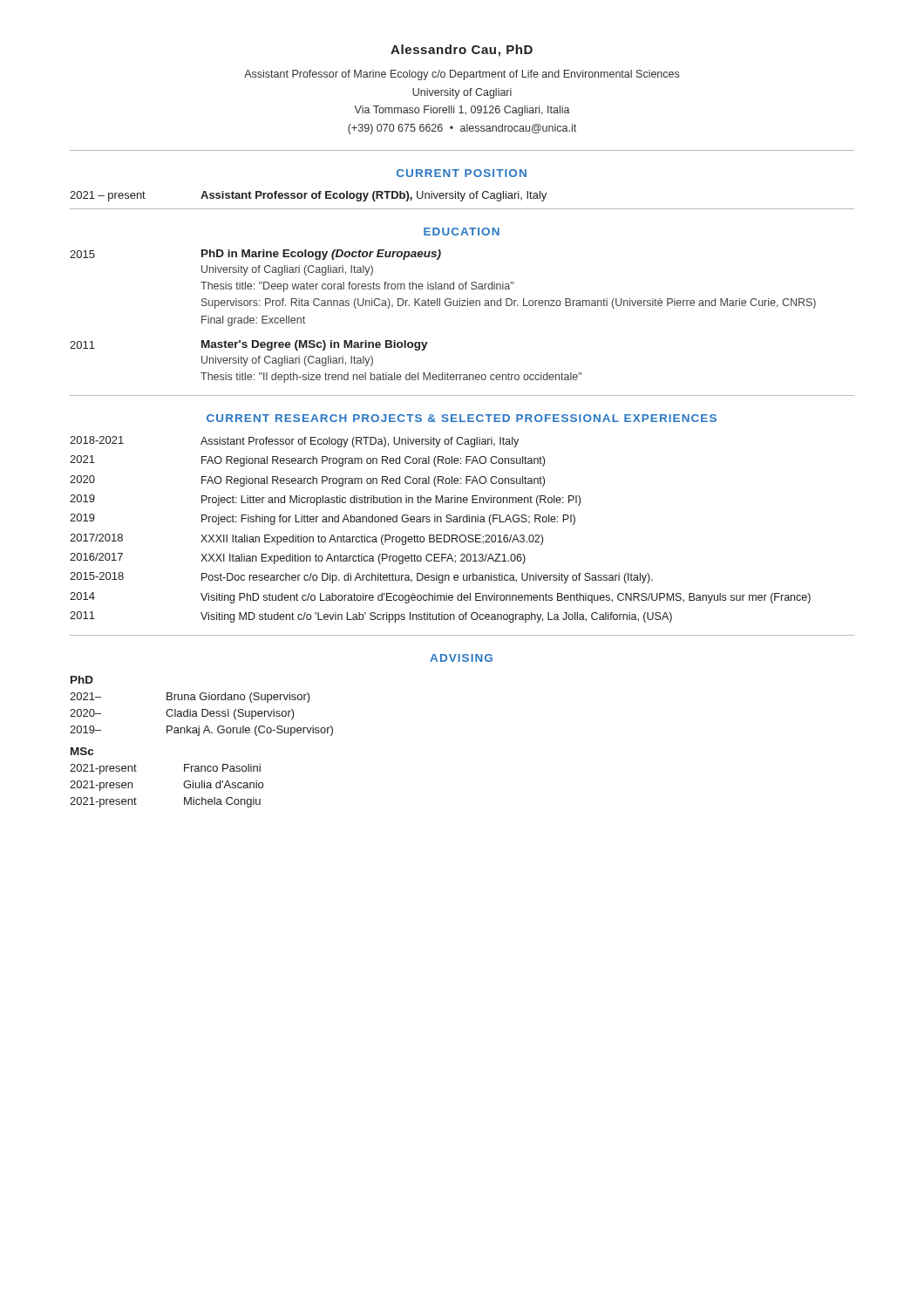Point to the element starting "2019 Project: Fishing for Litter and Abandoned"
The height and width of the screenshot is (1308, 924).
point(462,520)
